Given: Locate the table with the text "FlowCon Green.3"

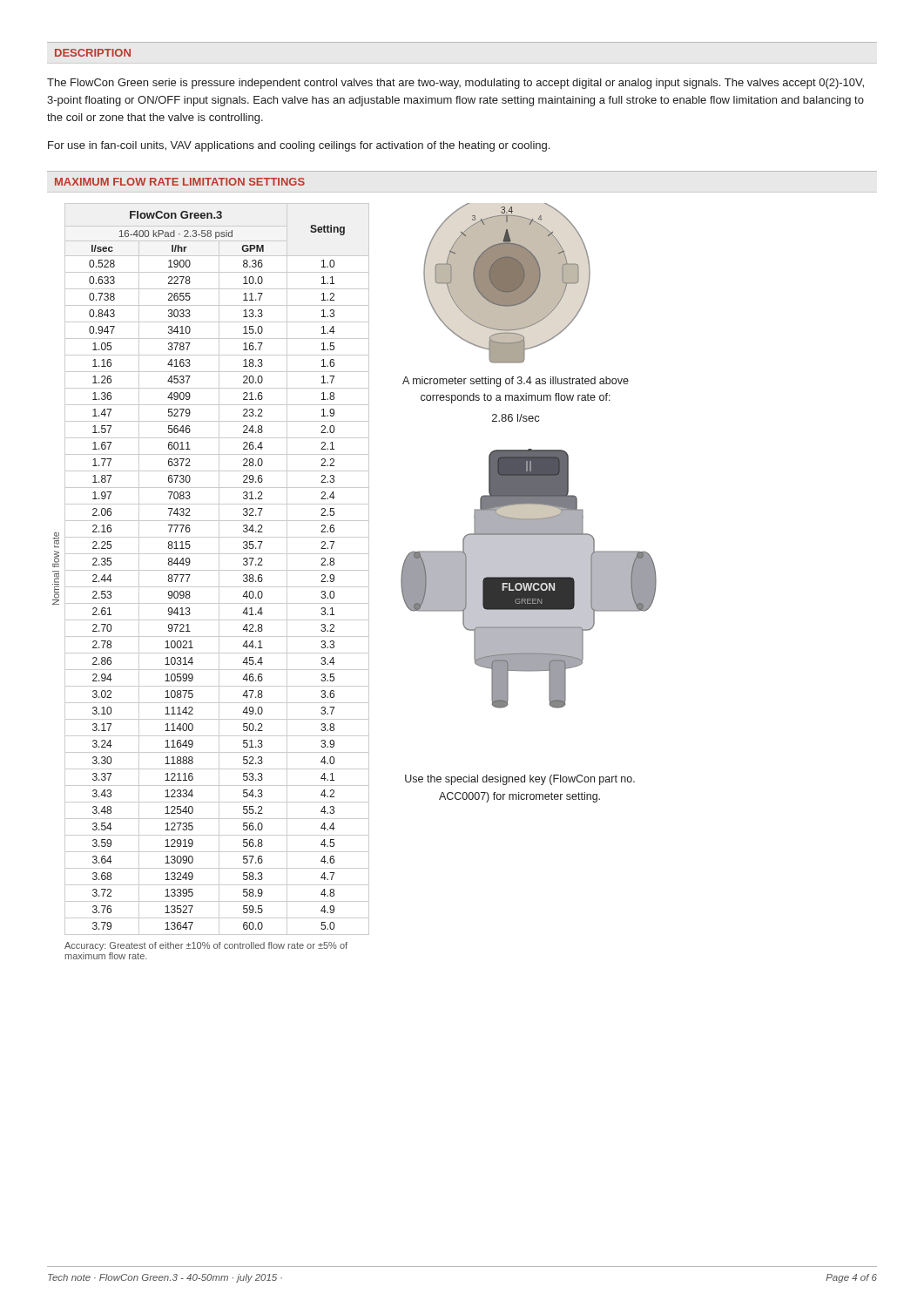Looking at the screenshot, I should (217, 569).
